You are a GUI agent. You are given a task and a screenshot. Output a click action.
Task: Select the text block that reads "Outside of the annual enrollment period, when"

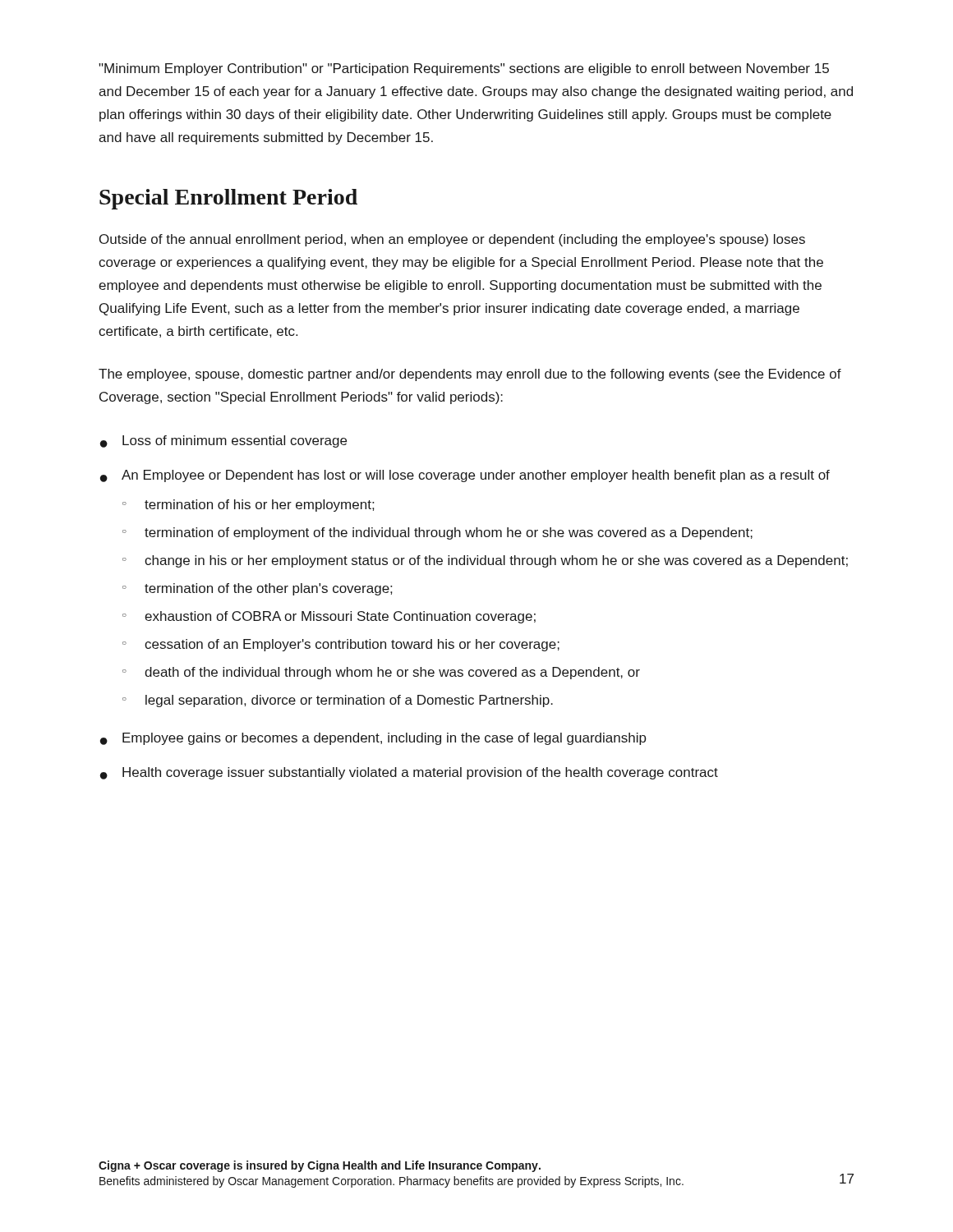pyautogui.click(x=461, y=286)
